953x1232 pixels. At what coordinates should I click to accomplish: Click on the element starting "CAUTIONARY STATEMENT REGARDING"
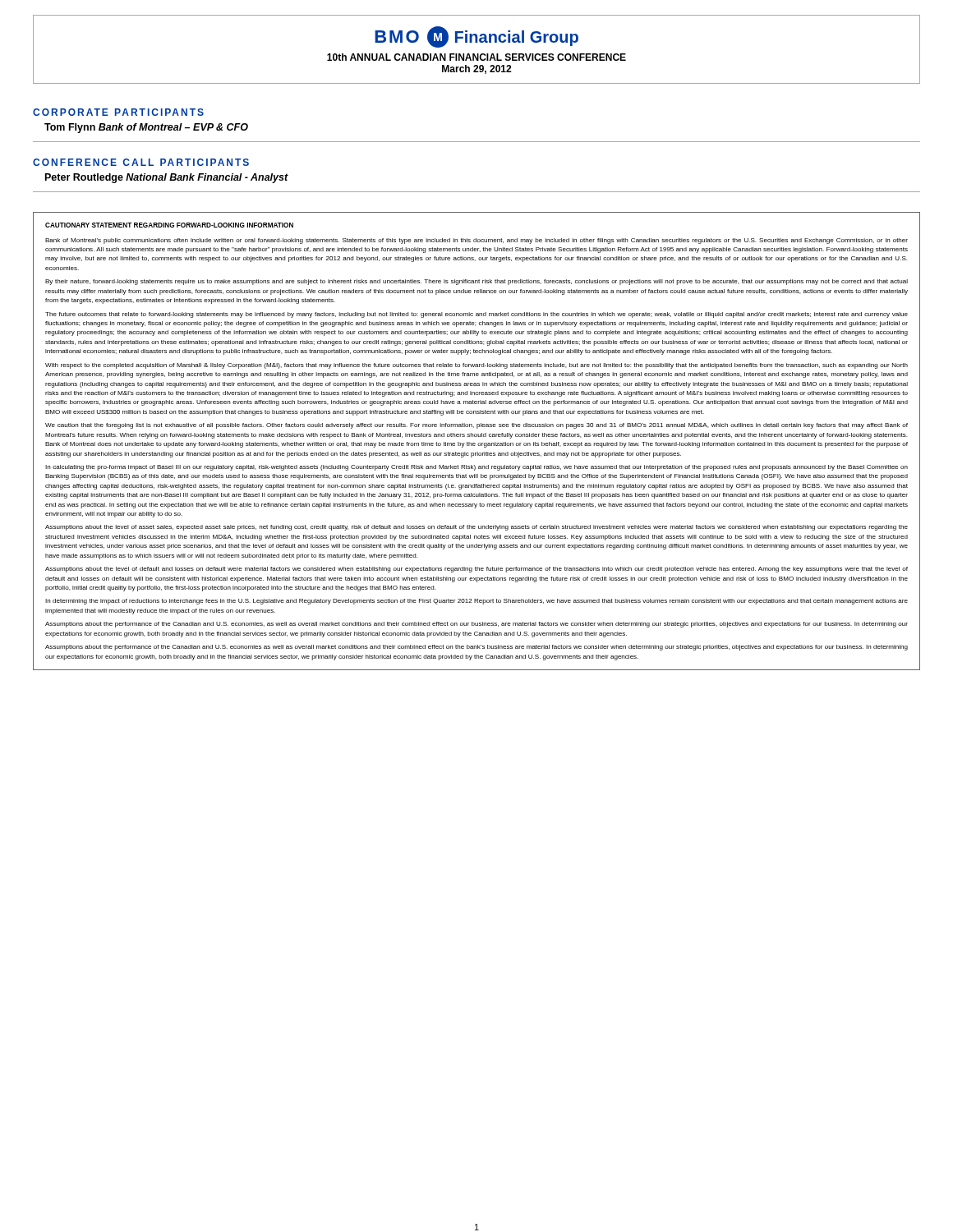[476, 441]
